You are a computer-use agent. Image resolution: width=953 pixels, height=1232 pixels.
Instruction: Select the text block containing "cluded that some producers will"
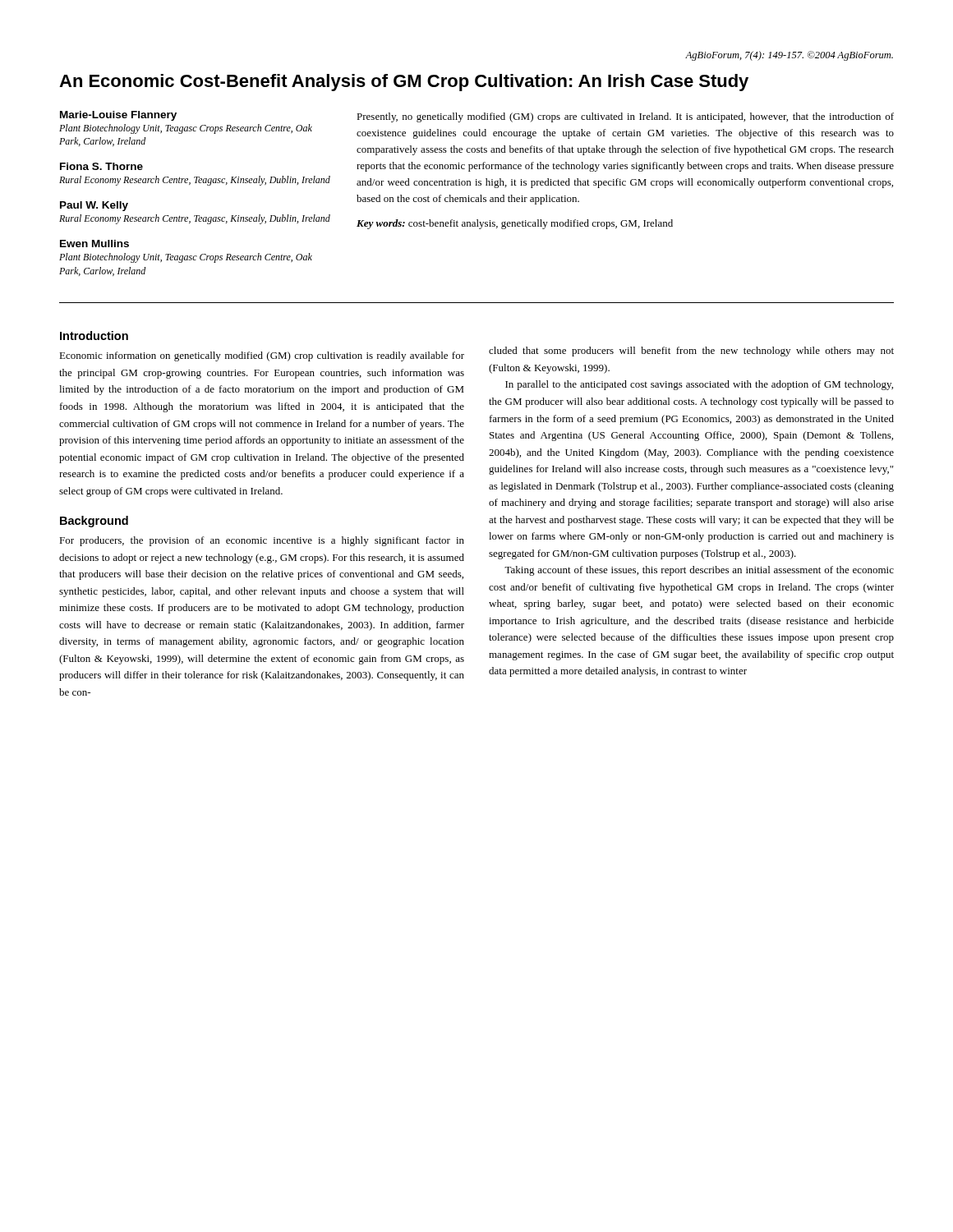coord(691,511)
